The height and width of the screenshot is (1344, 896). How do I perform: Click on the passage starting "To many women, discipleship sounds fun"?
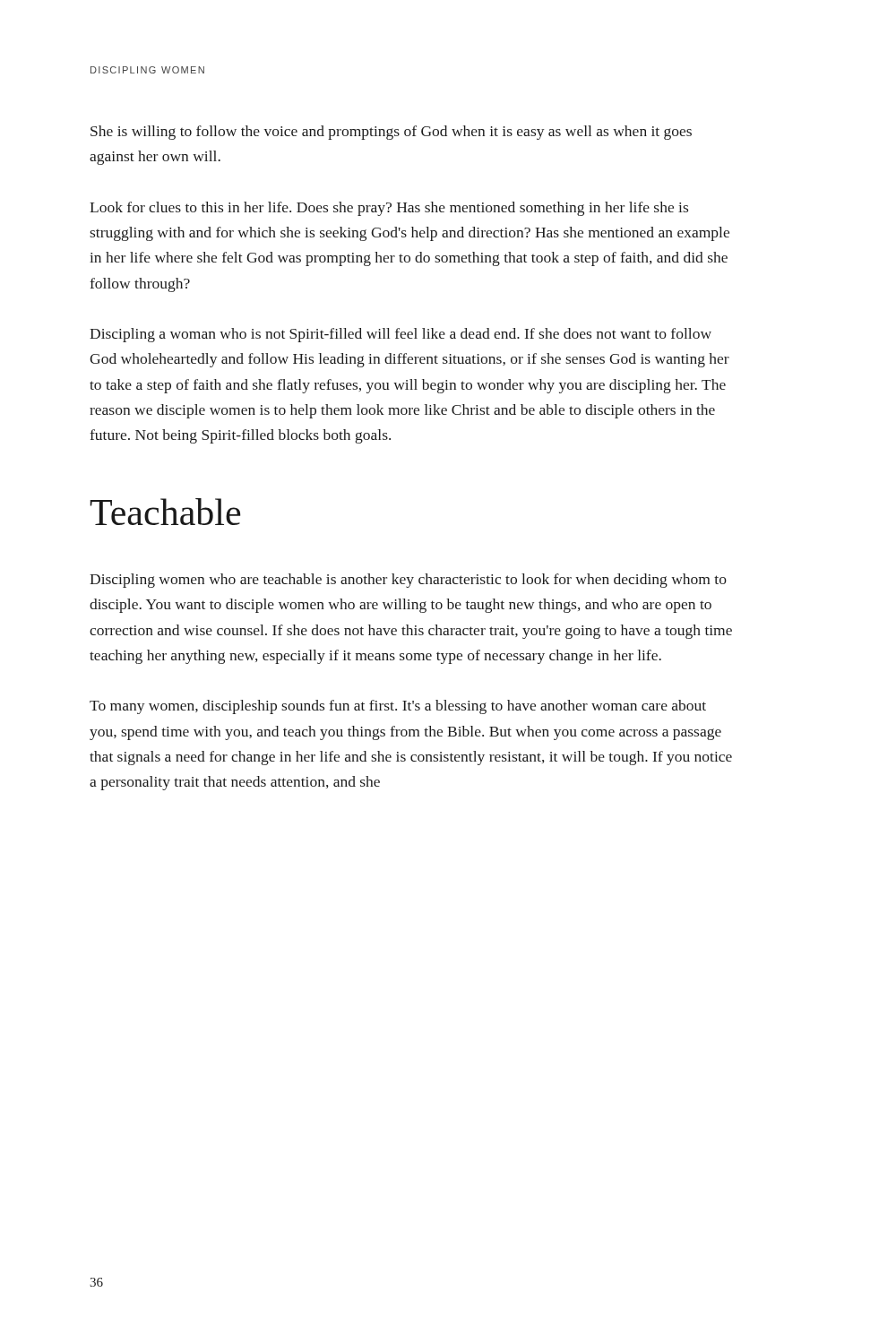point(411,744)
